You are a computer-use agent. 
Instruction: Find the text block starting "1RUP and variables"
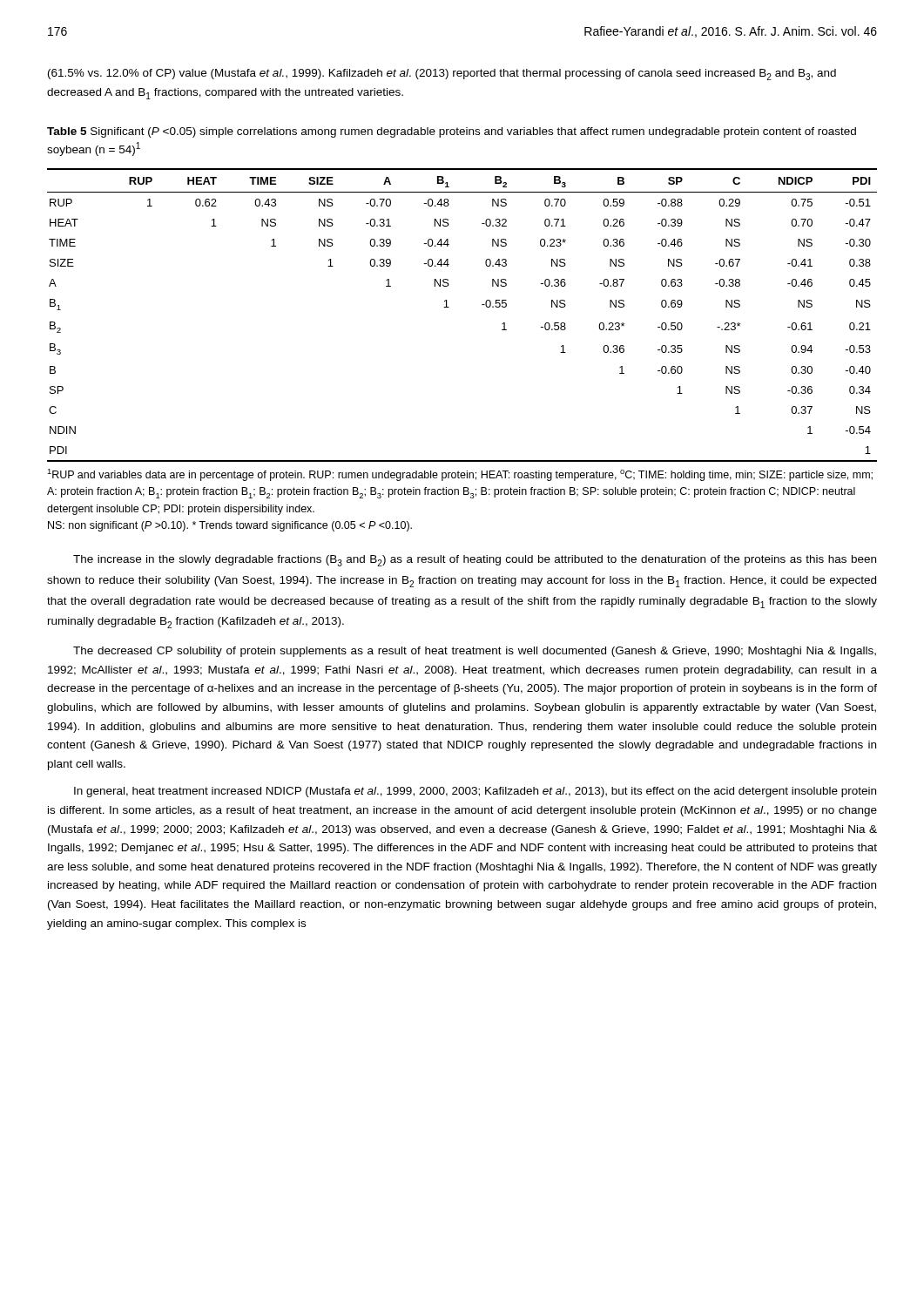tap(460, 499)
